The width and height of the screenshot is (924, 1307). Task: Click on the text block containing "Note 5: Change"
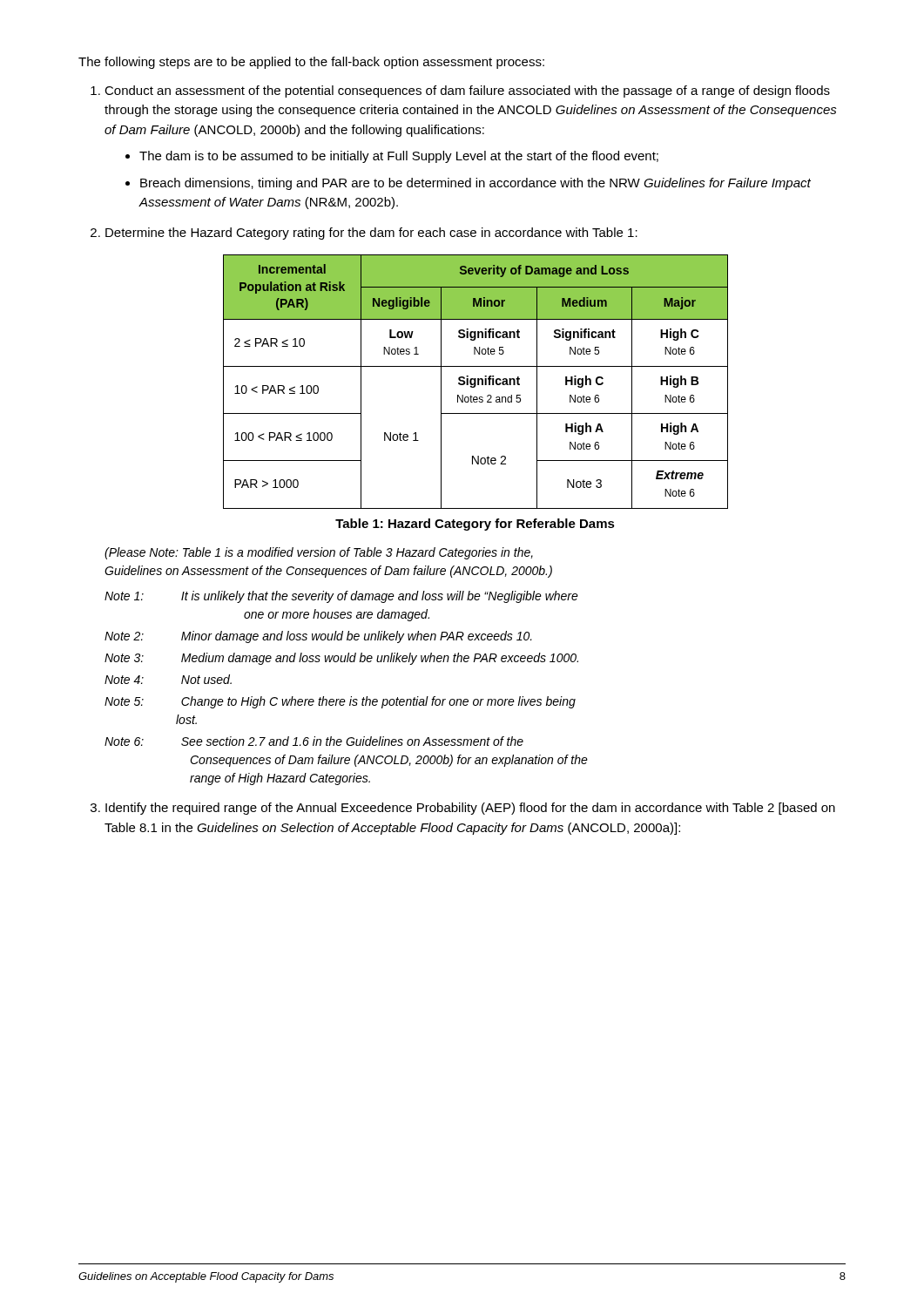click(340, 711)
